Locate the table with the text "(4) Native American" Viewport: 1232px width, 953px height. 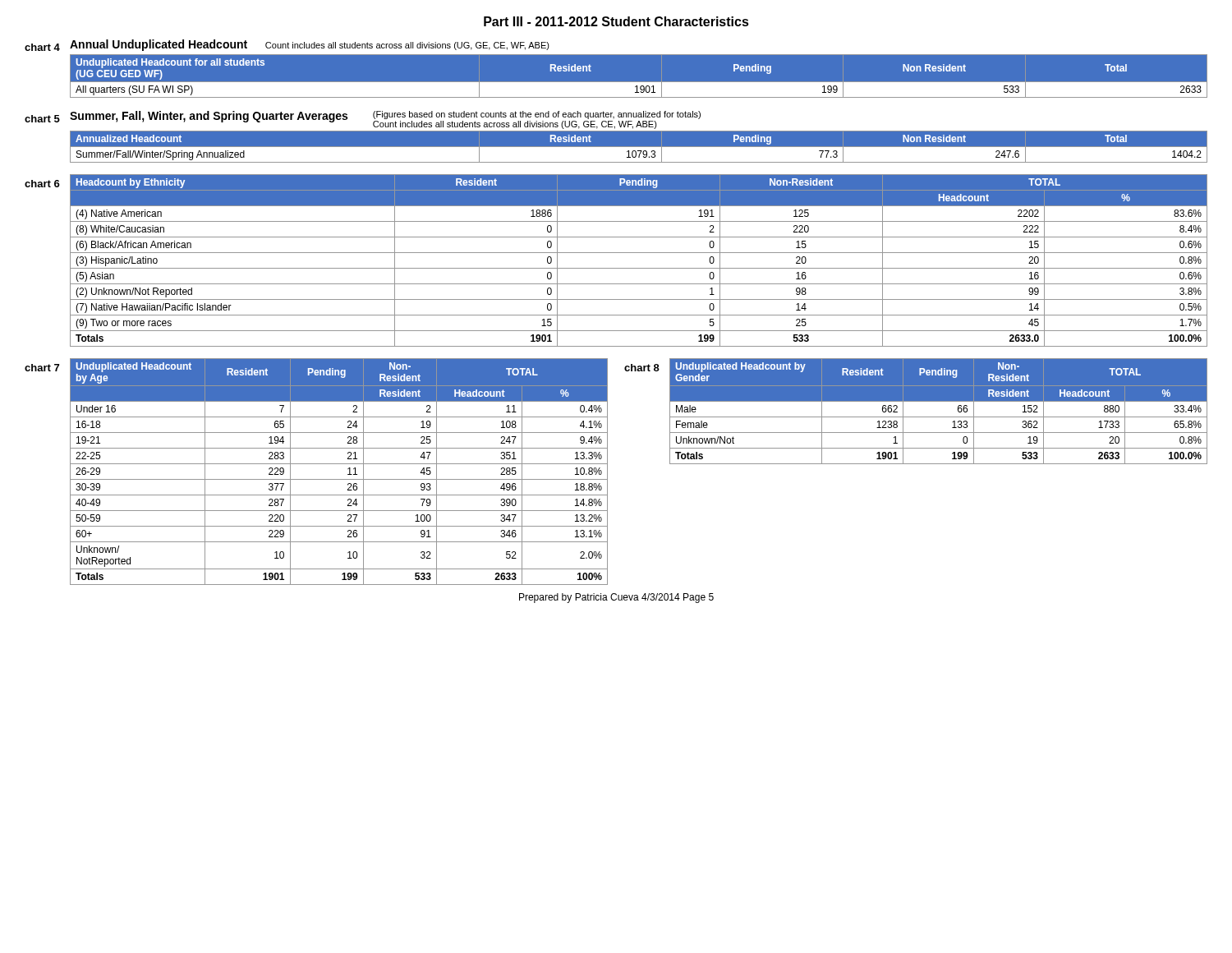pos(639,260)
